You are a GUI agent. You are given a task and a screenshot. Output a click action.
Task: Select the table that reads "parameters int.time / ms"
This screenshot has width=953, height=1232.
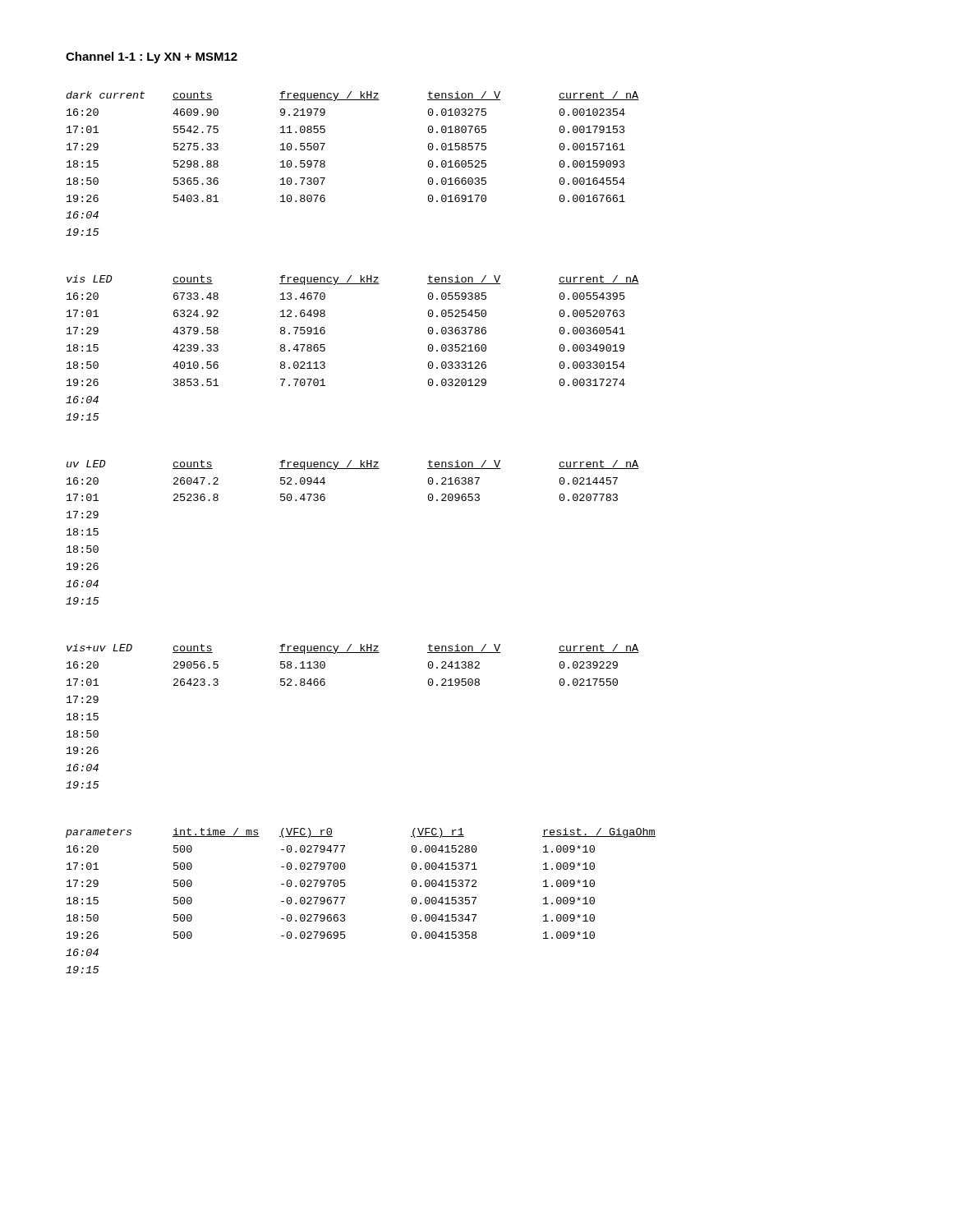pos(476,902)
